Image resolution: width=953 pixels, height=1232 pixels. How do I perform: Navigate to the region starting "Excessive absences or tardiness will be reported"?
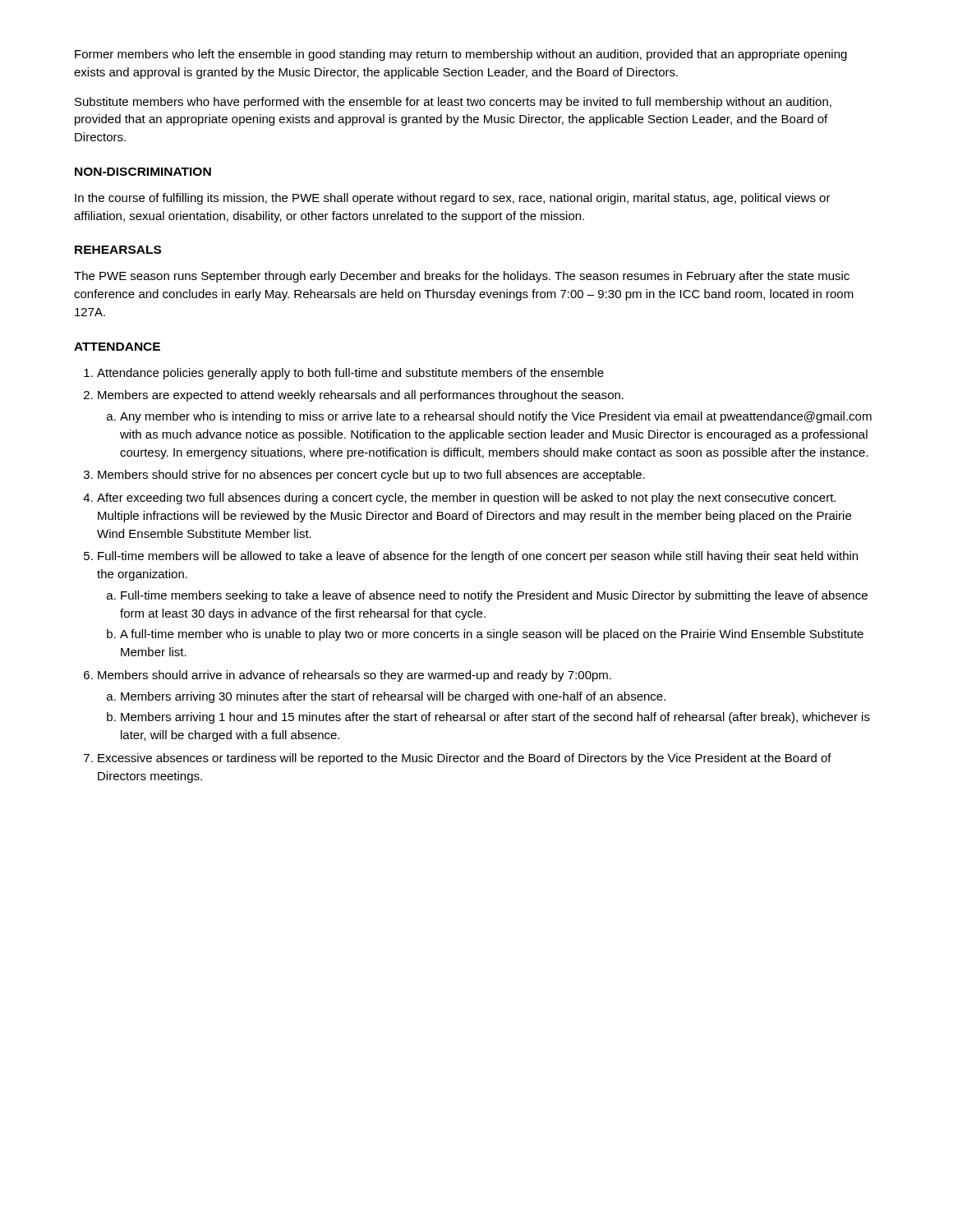tap(464, 766)
